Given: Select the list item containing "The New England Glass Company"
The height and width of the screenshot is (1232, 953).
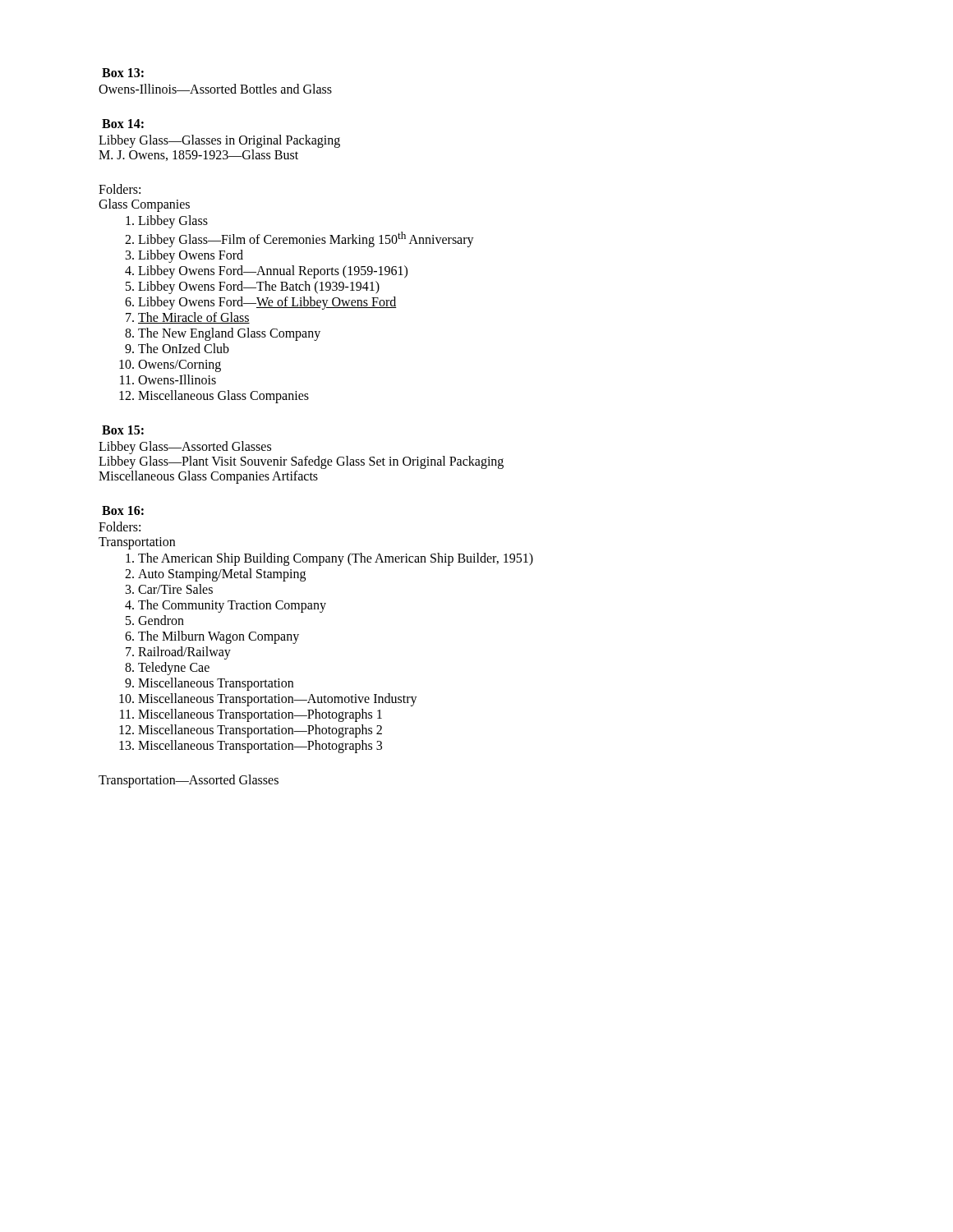Looking at the screenshot, I should click(x=229, y=334).
